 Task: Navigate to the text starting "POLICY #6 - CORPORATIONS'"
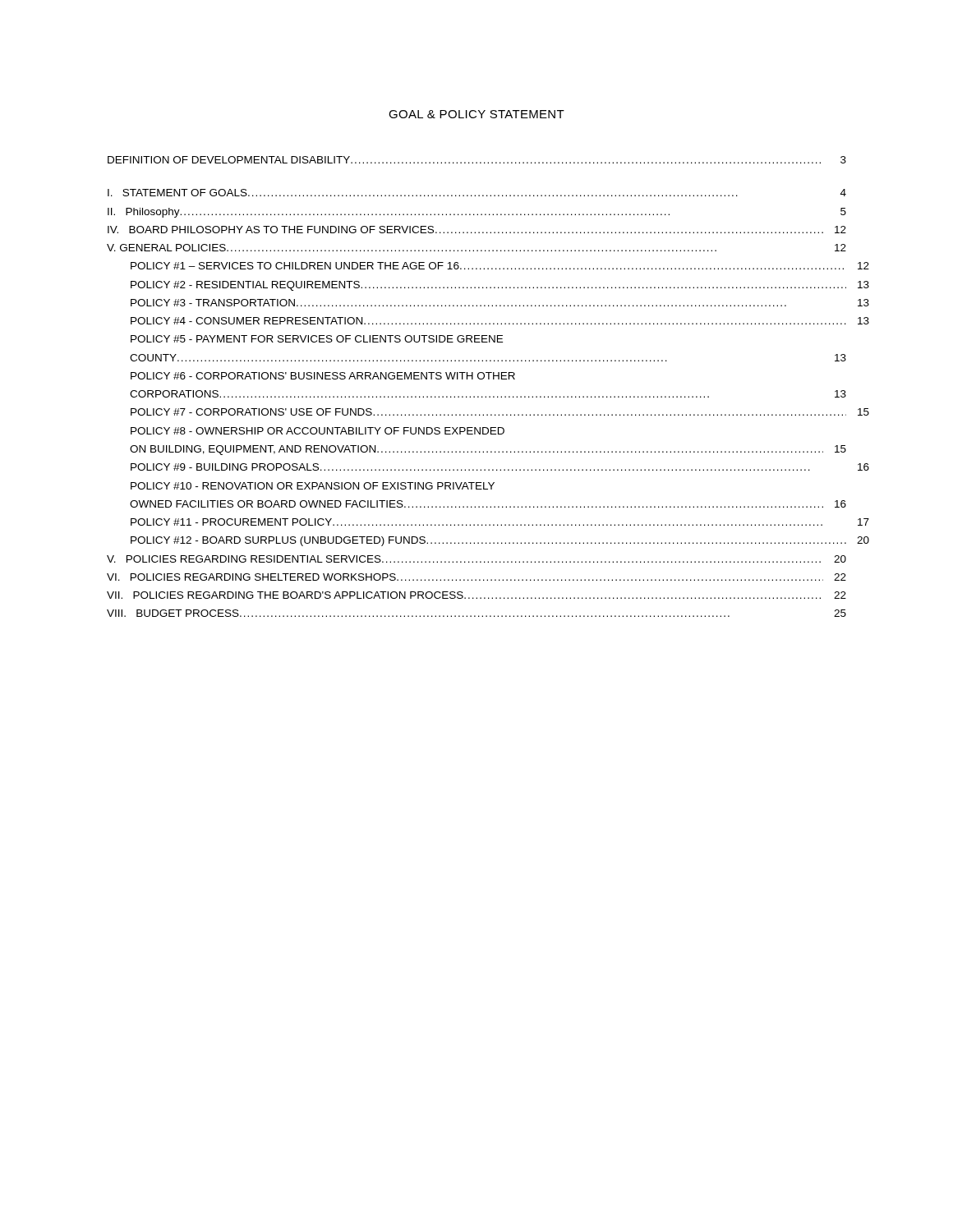pyautogui.click(x=488, y=385)
